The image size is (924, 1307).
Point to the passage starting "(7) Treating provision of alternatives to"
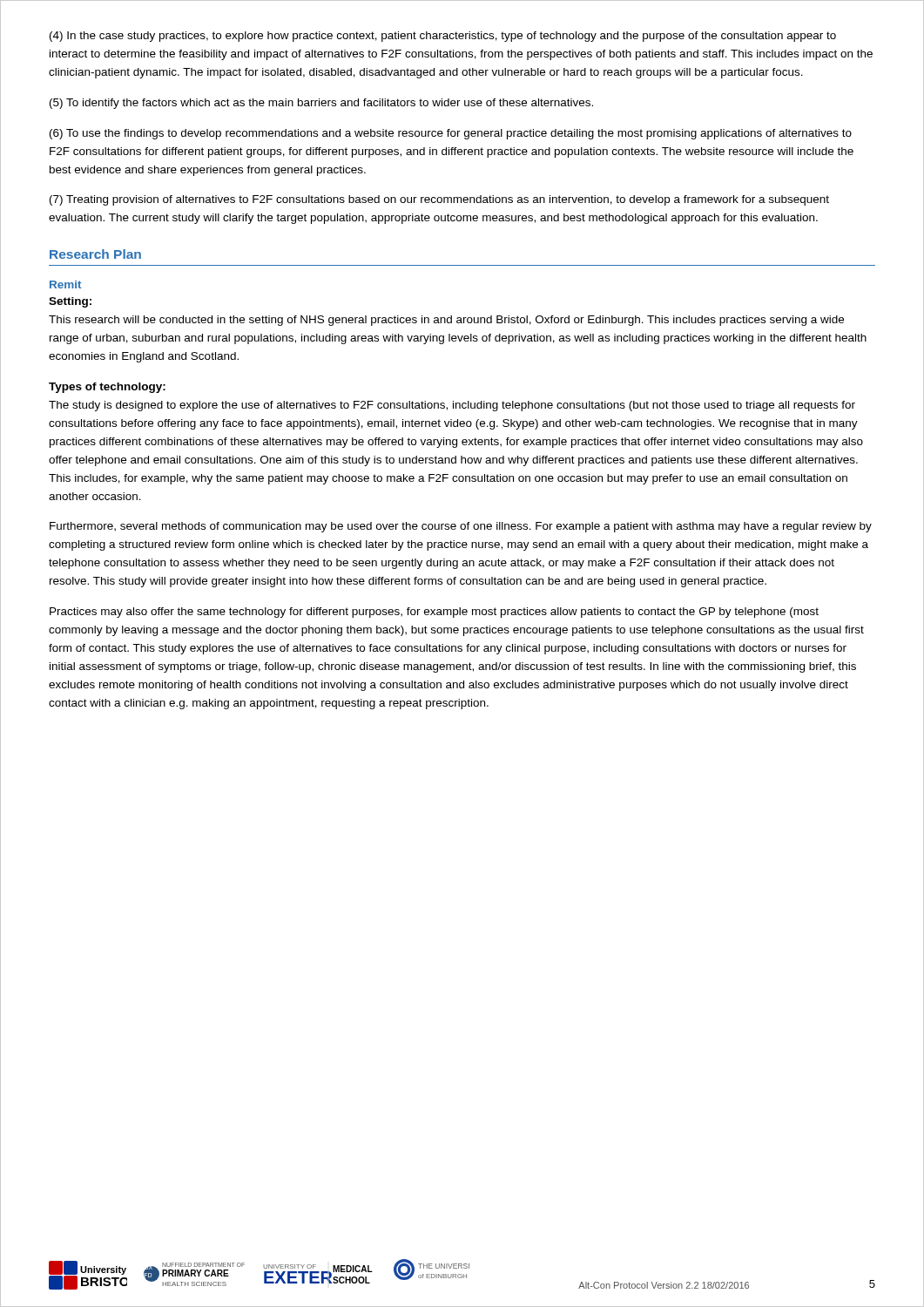click(439, 209)
